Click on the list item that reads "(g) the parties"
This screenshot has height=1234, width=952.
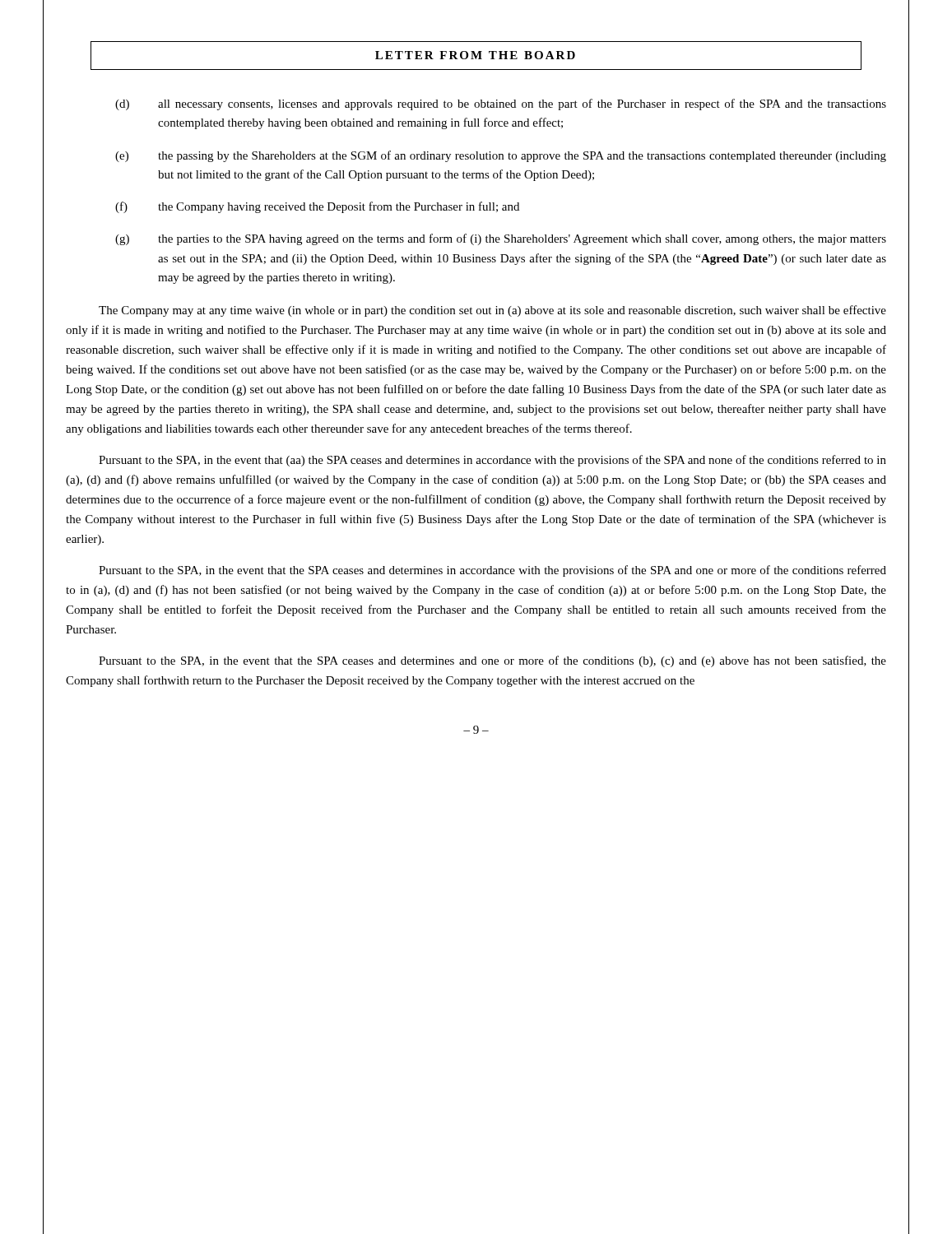(x=501, y=258)
